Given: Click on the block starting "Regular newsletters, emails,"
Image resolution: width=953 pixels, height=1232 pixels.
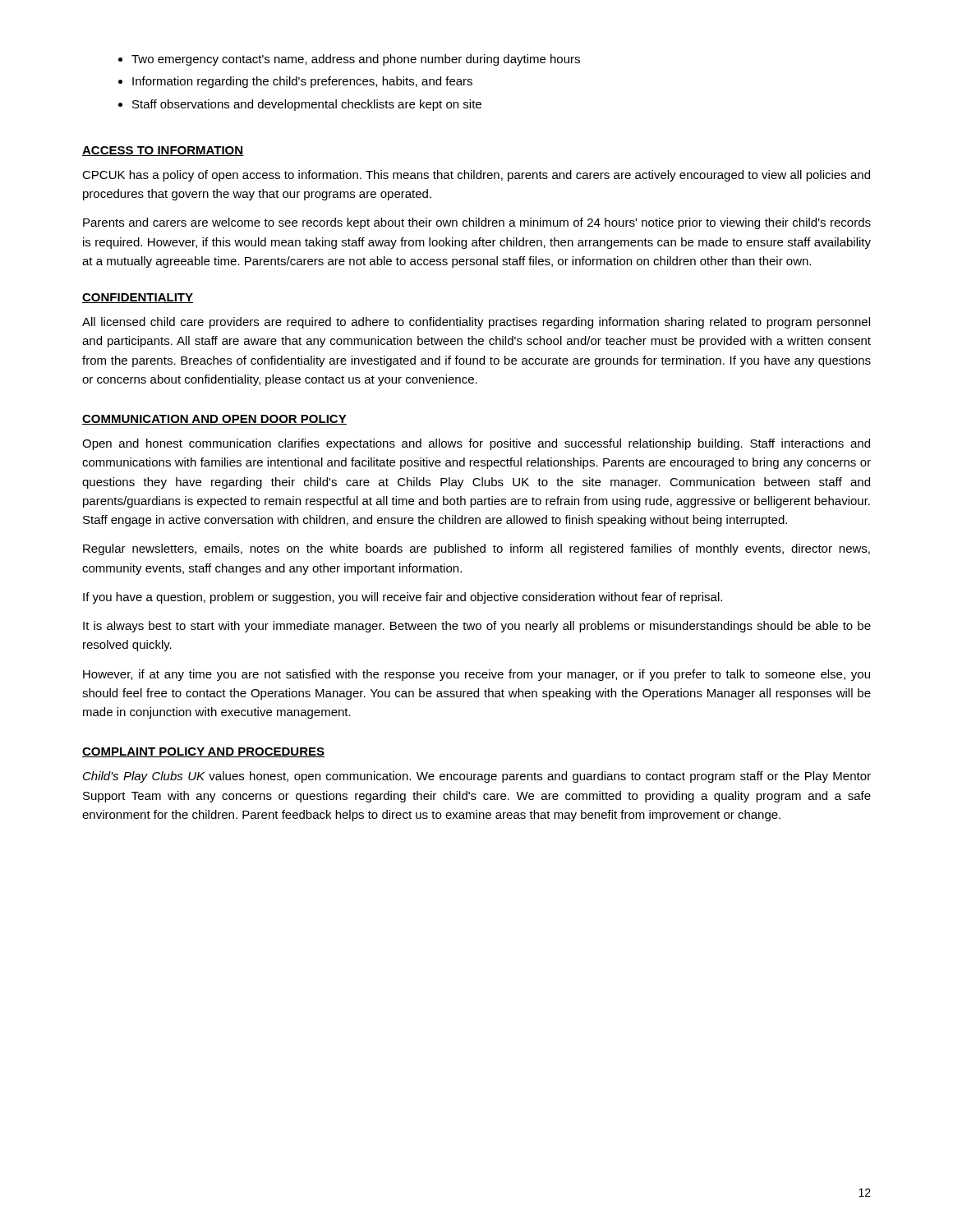Looking at the screenshot, I should point(476,558).
